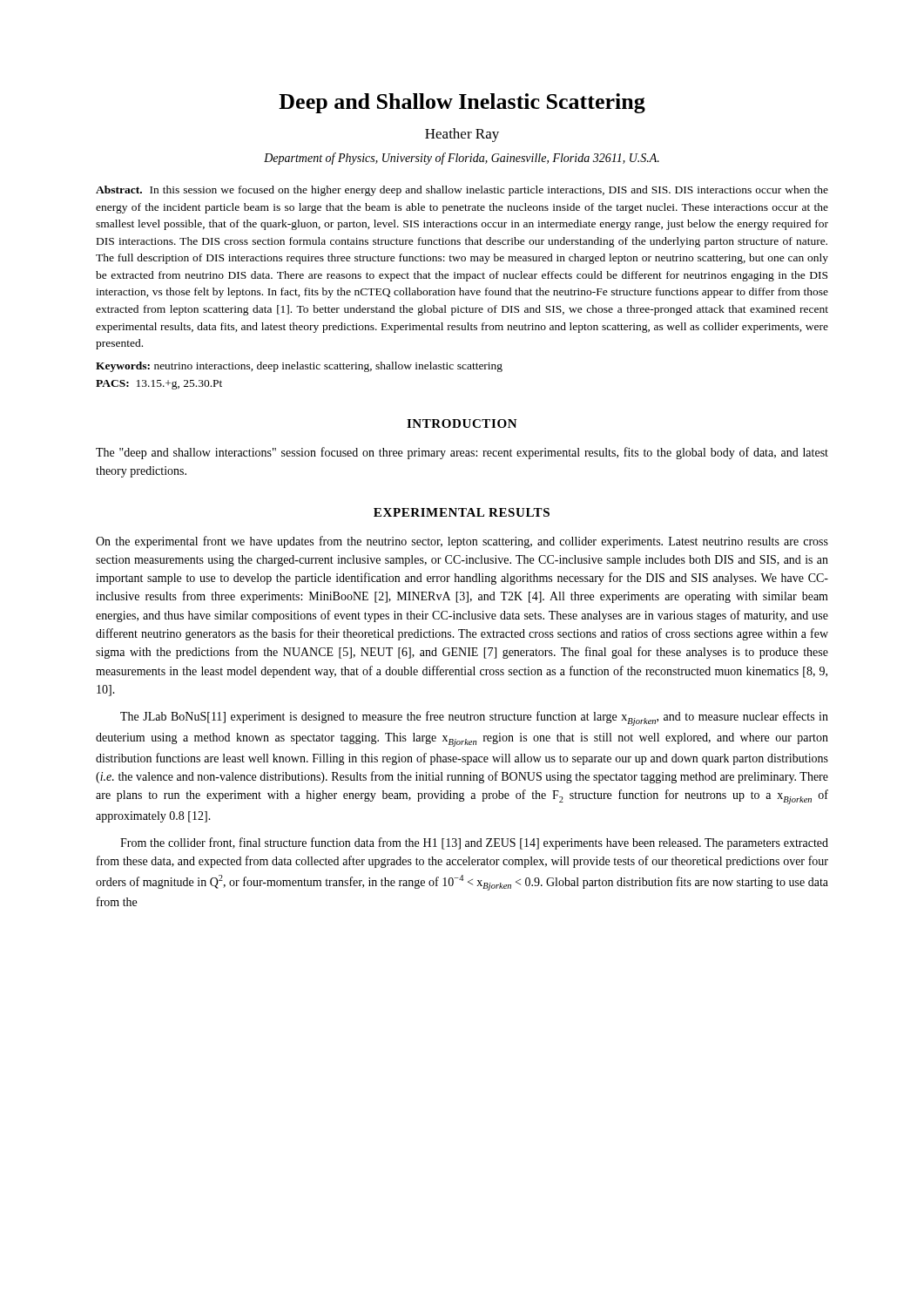
Task: Locate the title with the text "Deep and Shallow Inelastic Scattering"
Action: pyautogui.click(x=462, y=102)
